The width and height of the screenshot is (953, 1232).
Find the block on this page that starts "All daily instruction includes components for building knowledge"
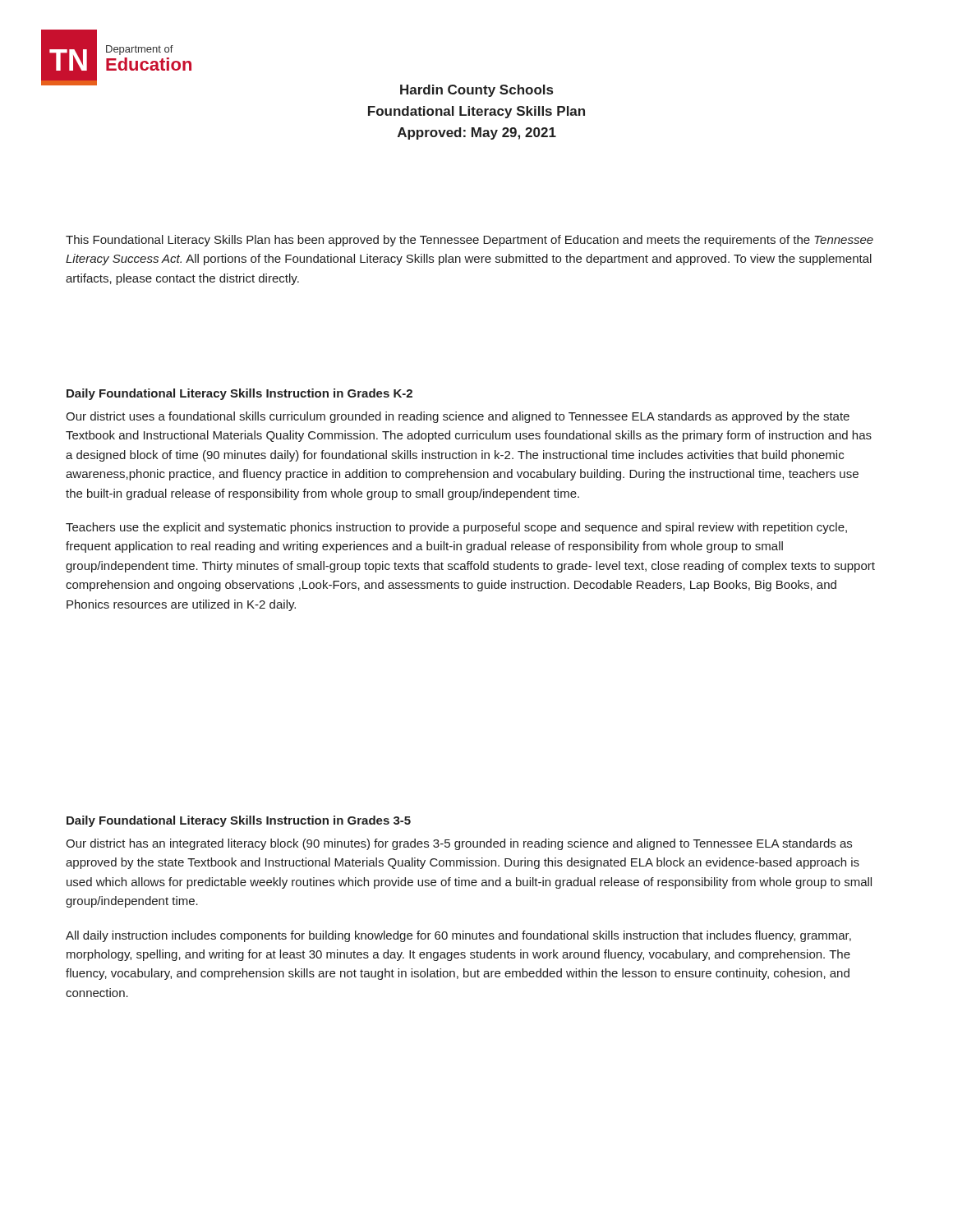click(459, 964)
